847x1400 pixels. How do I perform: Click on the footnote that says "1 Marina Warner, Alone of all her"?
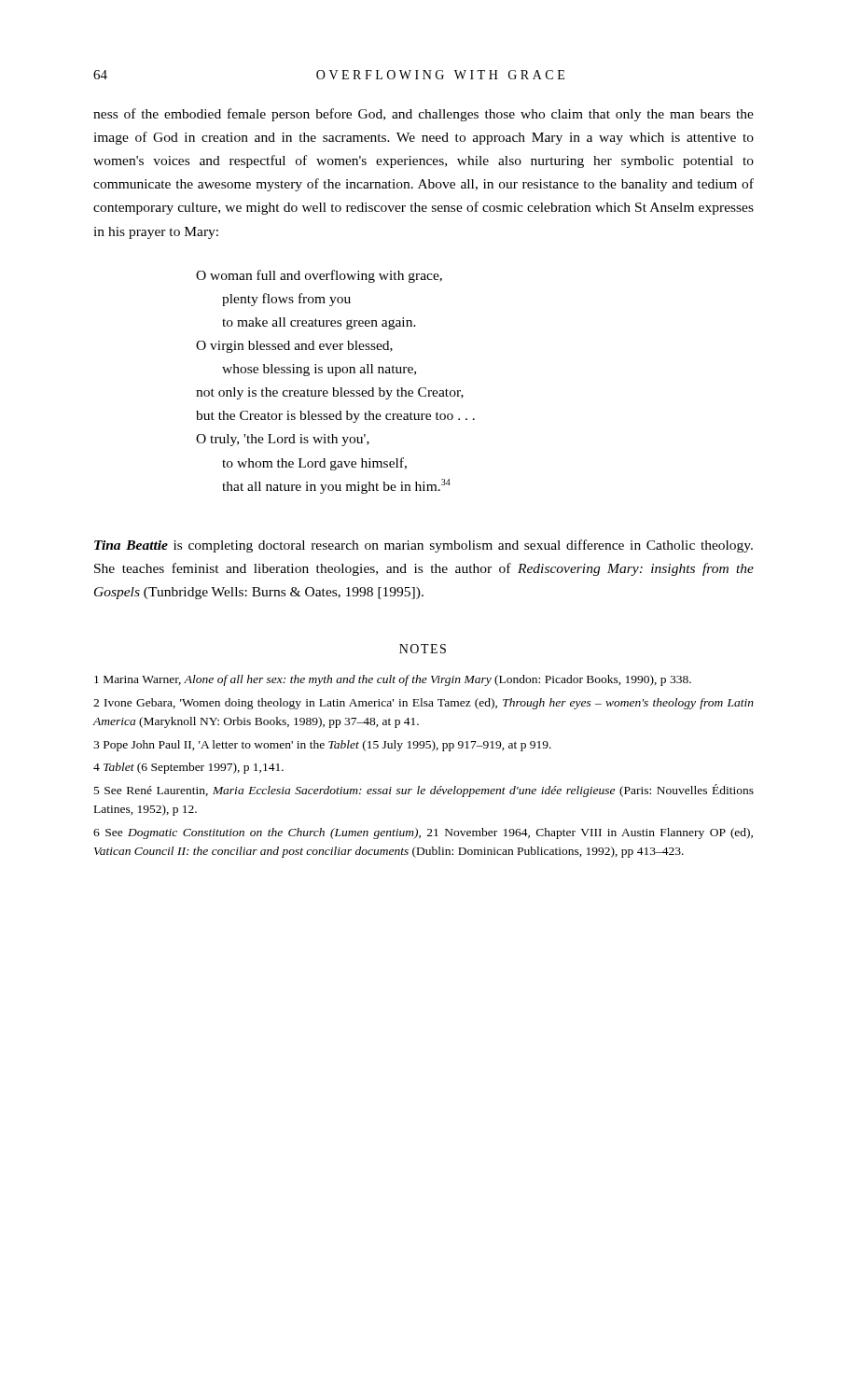pos(392,679)
